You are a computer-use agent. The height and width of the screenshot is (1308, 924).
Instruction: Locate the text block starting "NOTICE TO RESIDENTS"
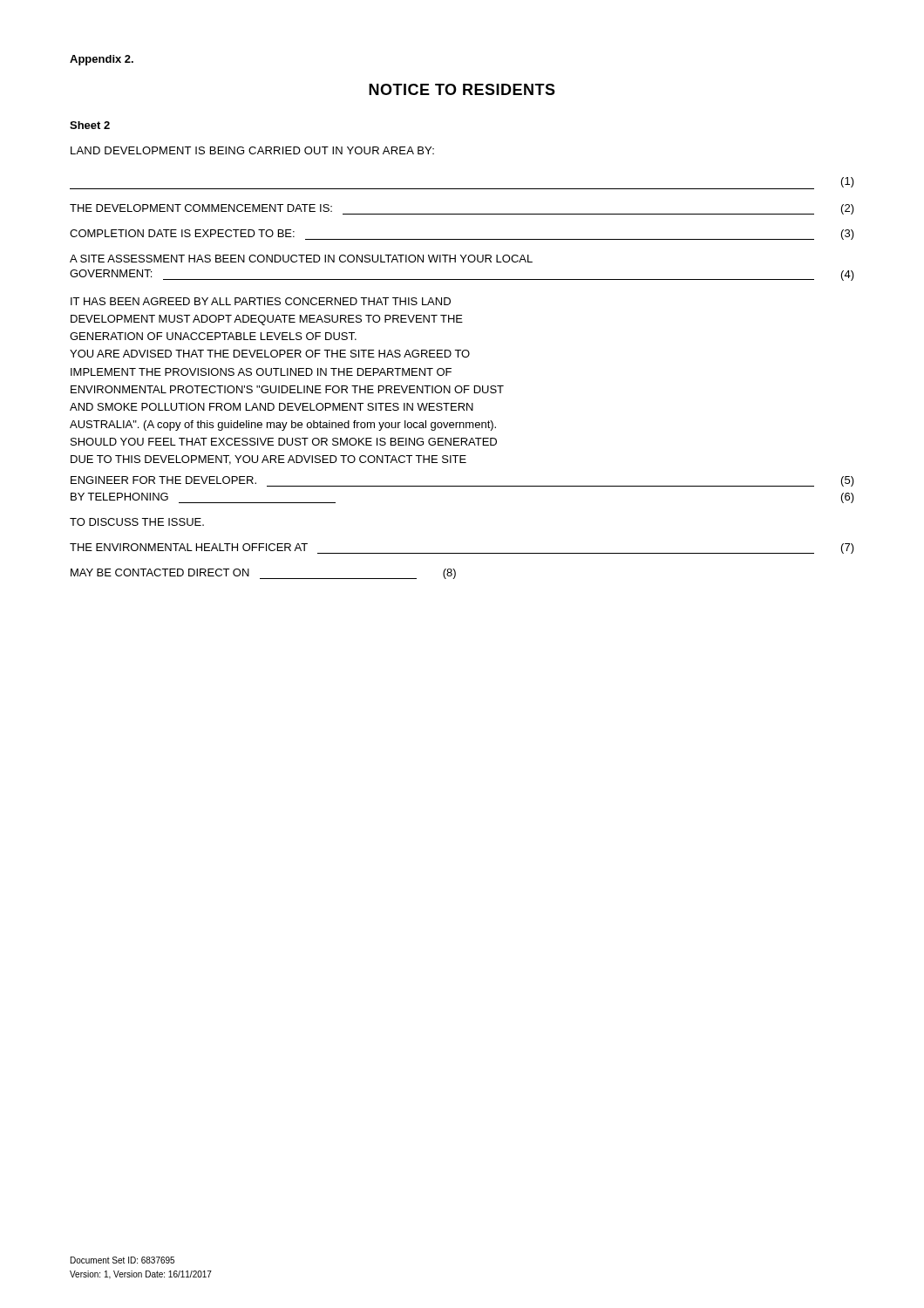[x=462, y=90]
